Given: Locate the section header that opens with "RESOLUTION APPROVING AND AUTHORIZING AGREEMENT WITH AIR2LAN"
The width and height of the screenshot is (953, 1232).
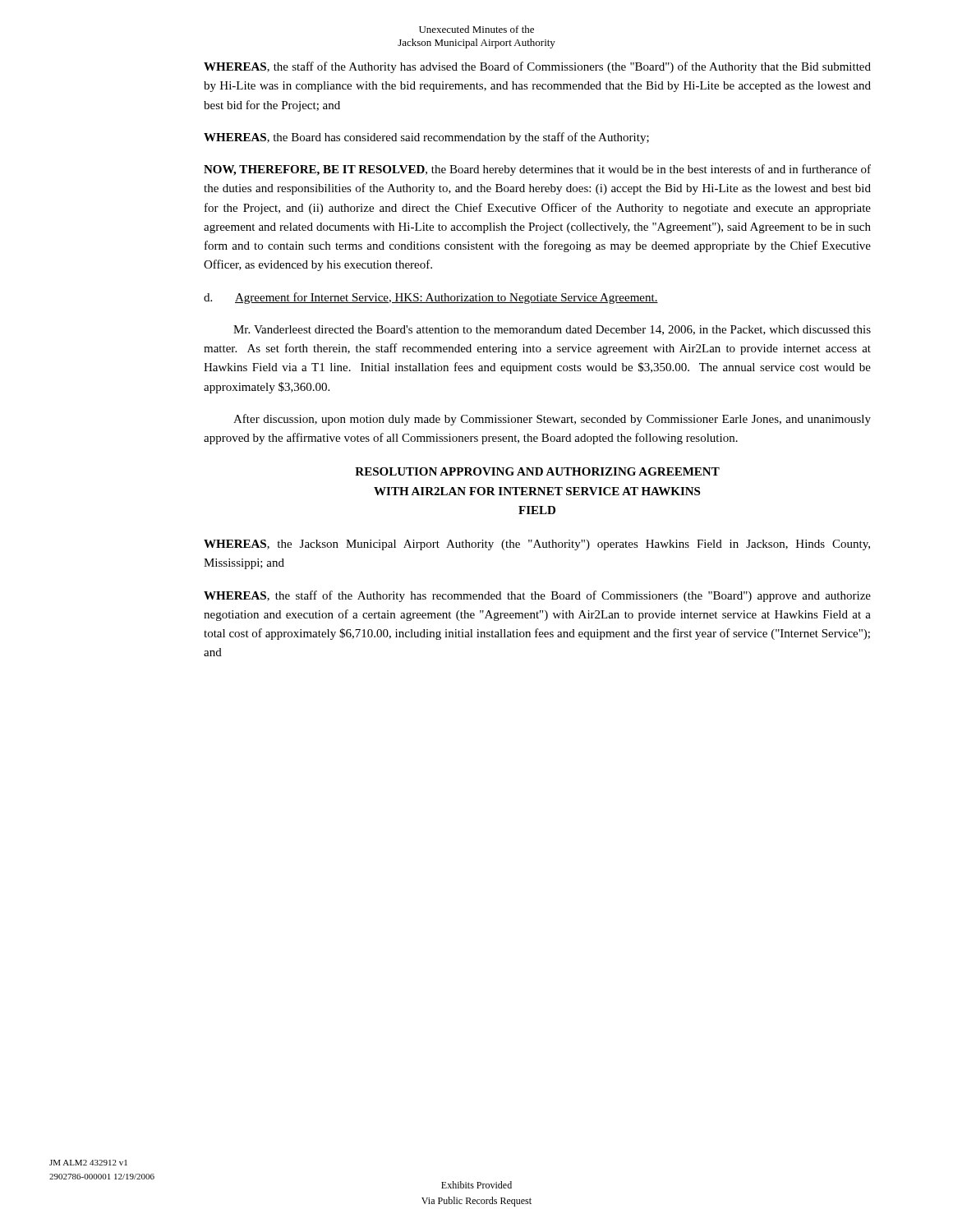Looking at the screenshot, I should point(537,491).
